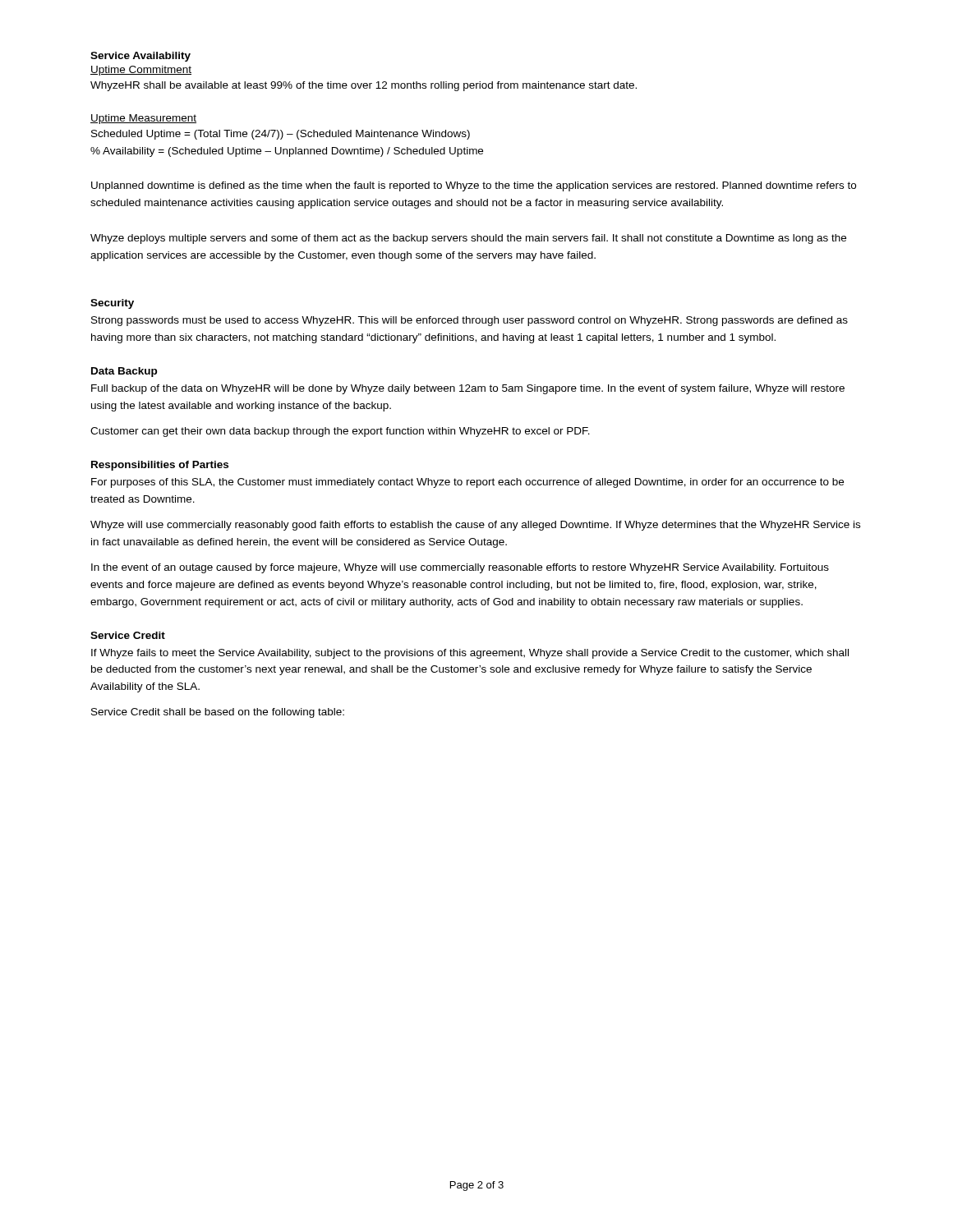Where does it say "Uptime Measurement"?
Image resolution: width=953 pixels, height=1232 pixels.
[x=143, y=118]
